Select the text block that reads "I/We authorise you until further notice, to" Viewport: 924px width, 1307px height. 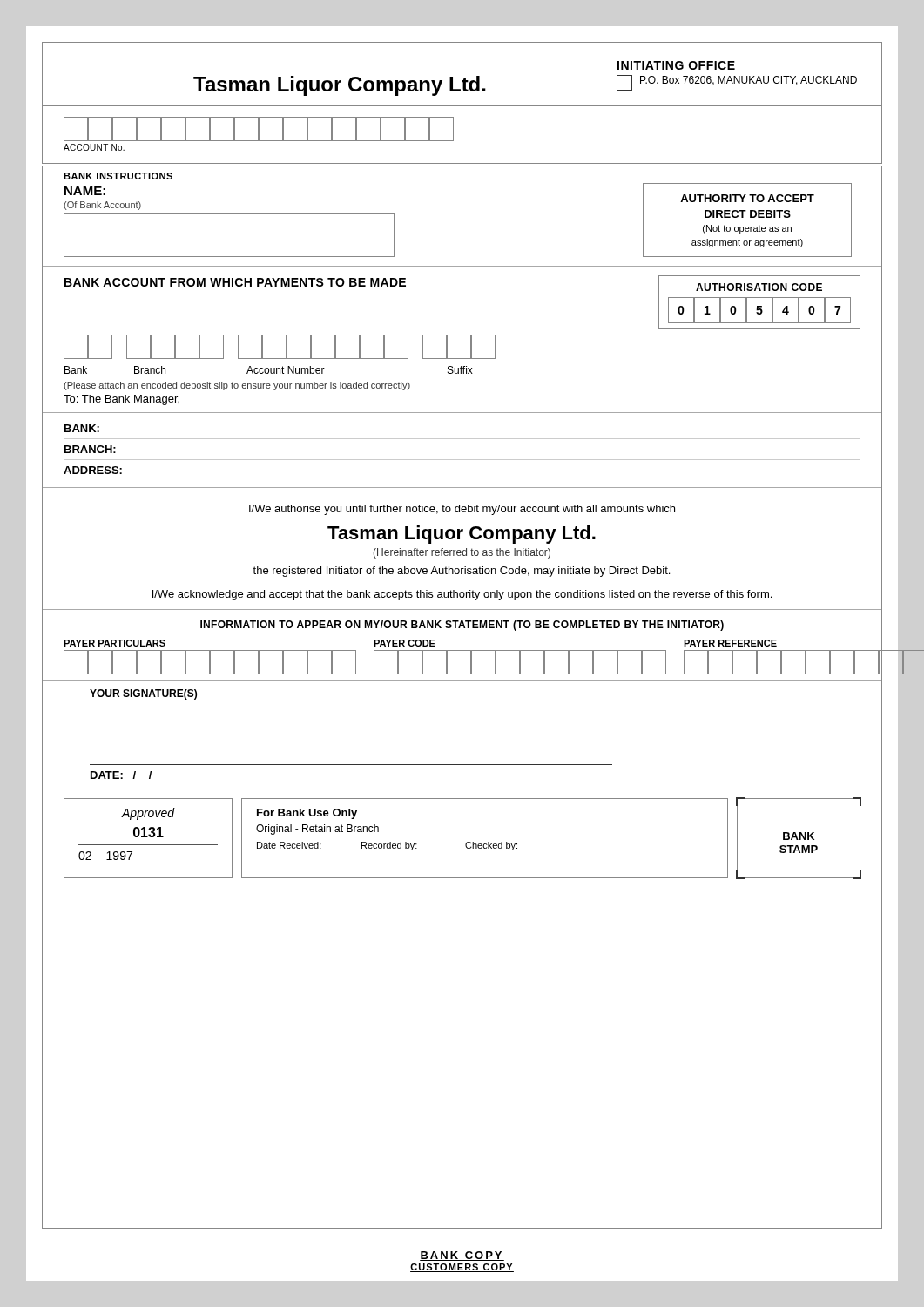click(x=462, y=509)
